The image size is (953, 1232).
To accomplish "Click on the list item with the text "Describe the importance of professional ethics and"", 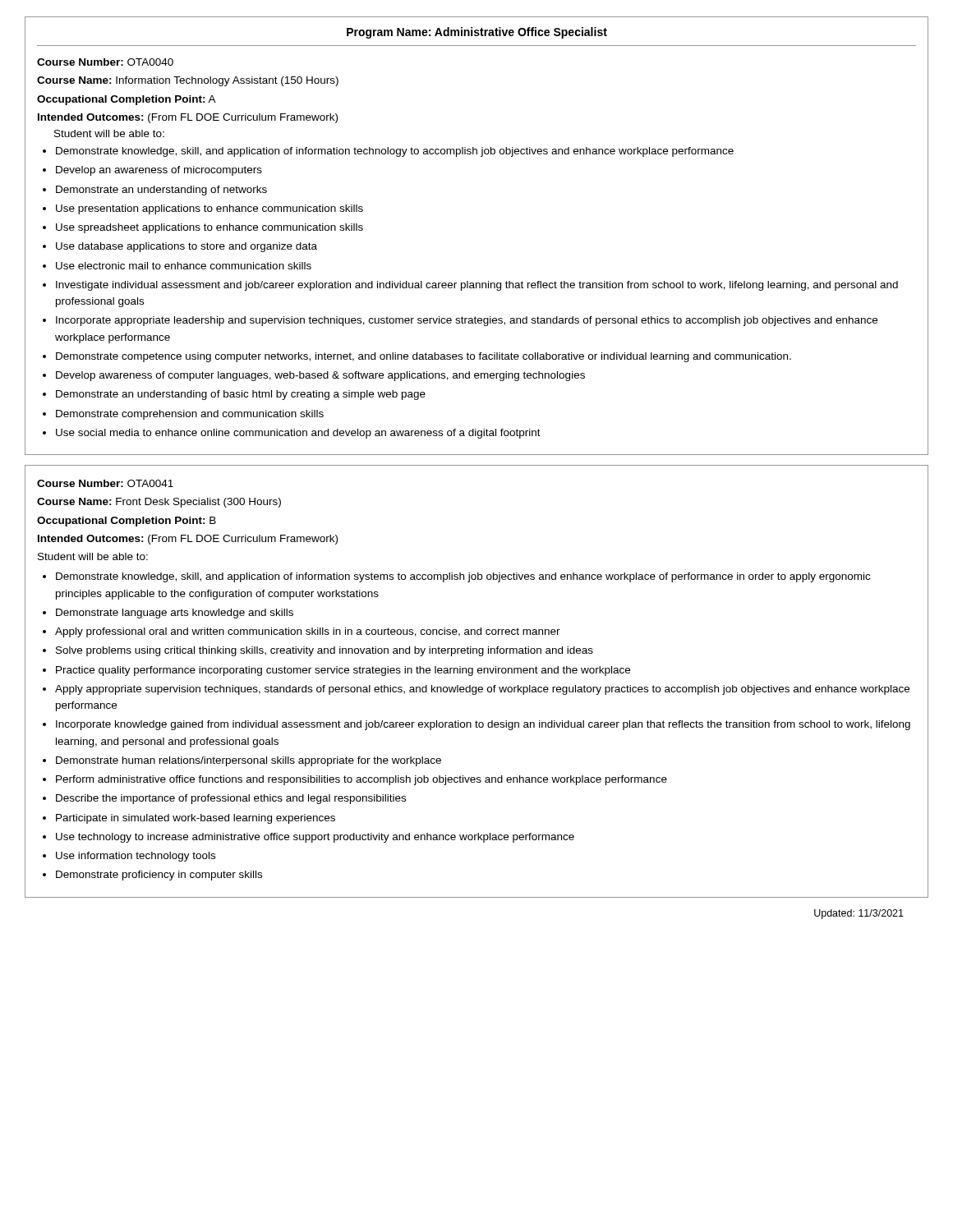I will click(x=231, y=798).
